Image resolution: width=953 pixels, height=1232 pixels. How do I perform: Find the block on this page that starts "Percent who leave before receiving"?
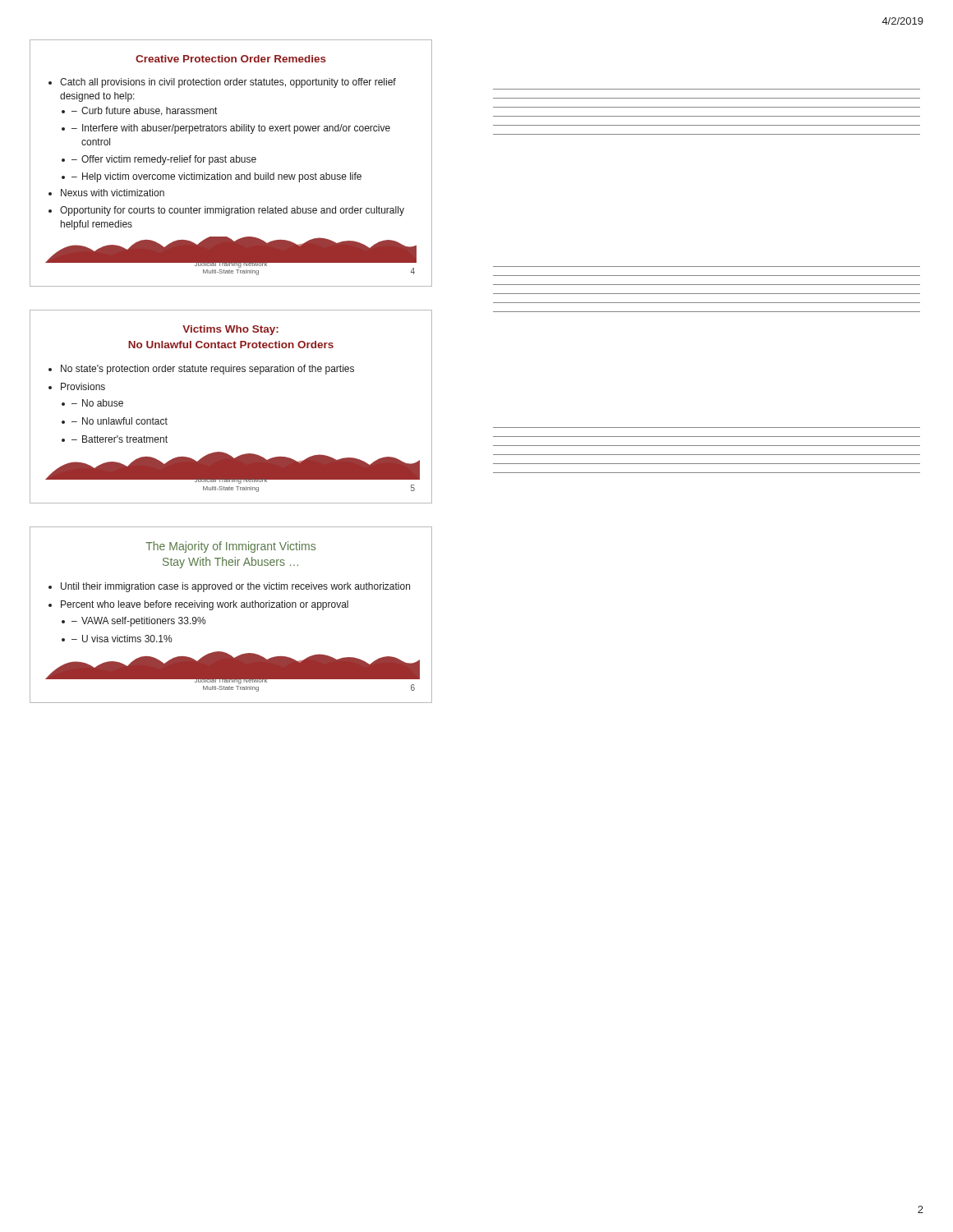pyautogui.click(x=198, y=605)
